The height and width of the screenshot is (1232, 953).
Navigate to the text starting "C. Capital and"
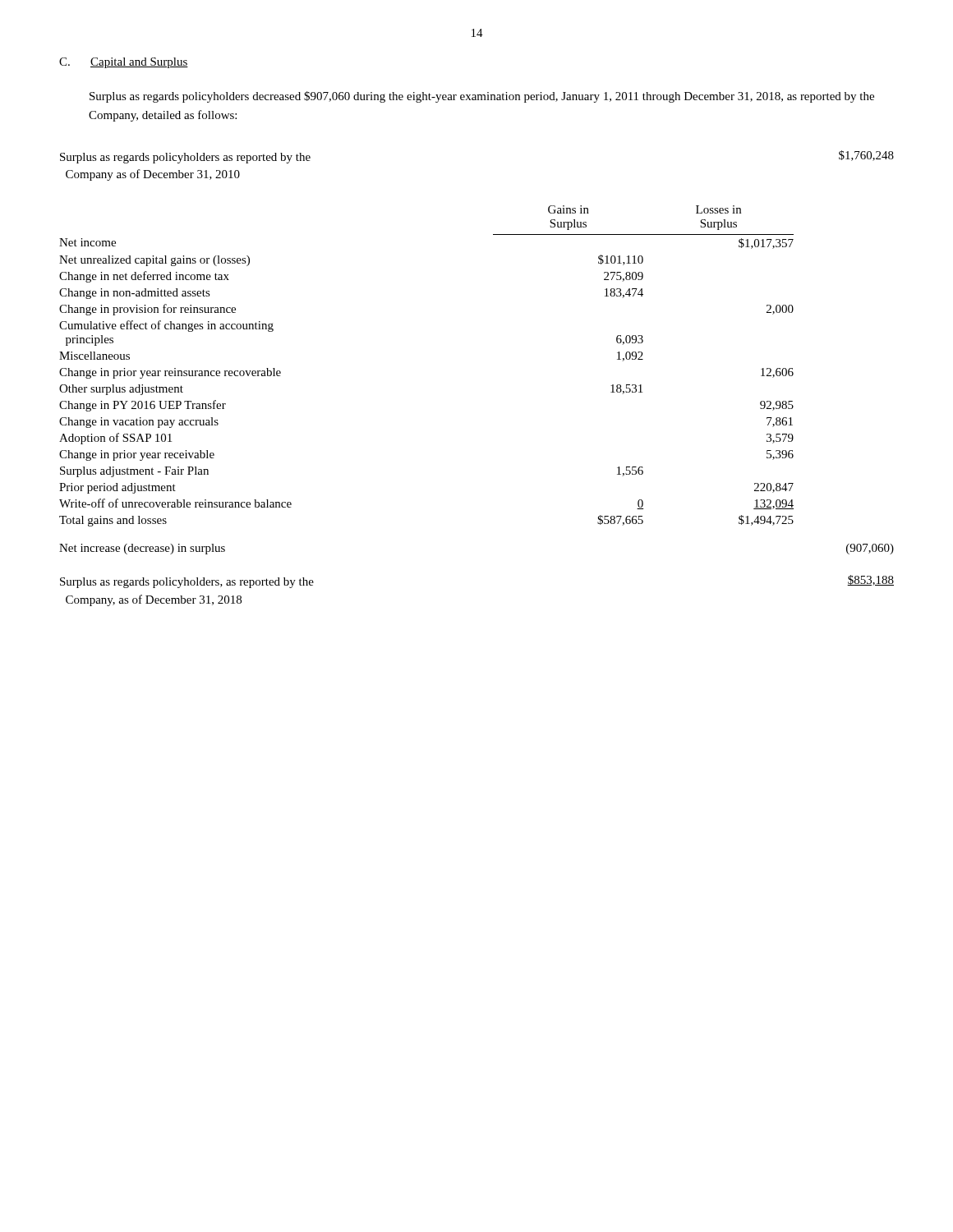pos(123,62)
